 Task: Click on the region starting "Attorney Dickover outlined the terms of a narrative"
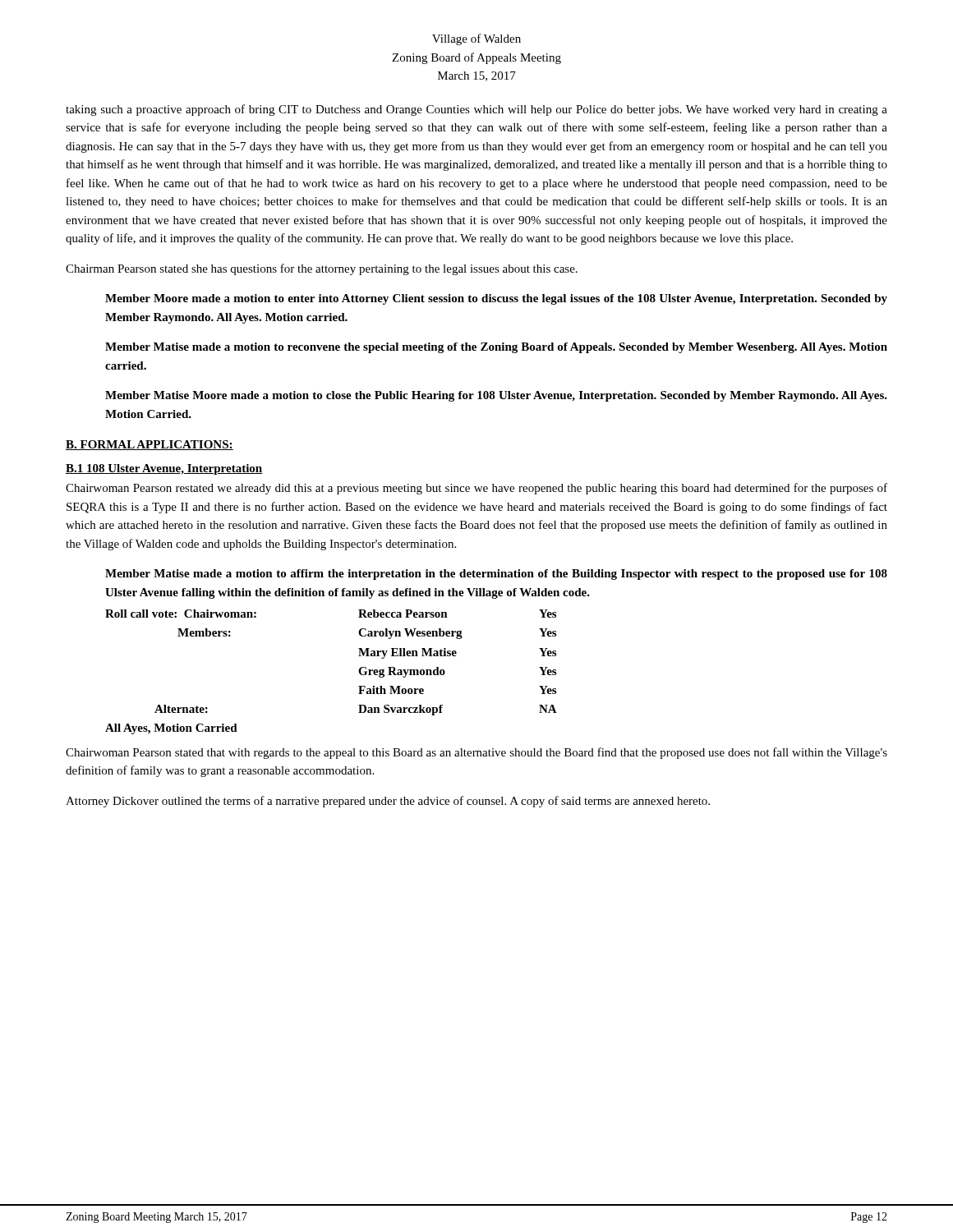388,800
